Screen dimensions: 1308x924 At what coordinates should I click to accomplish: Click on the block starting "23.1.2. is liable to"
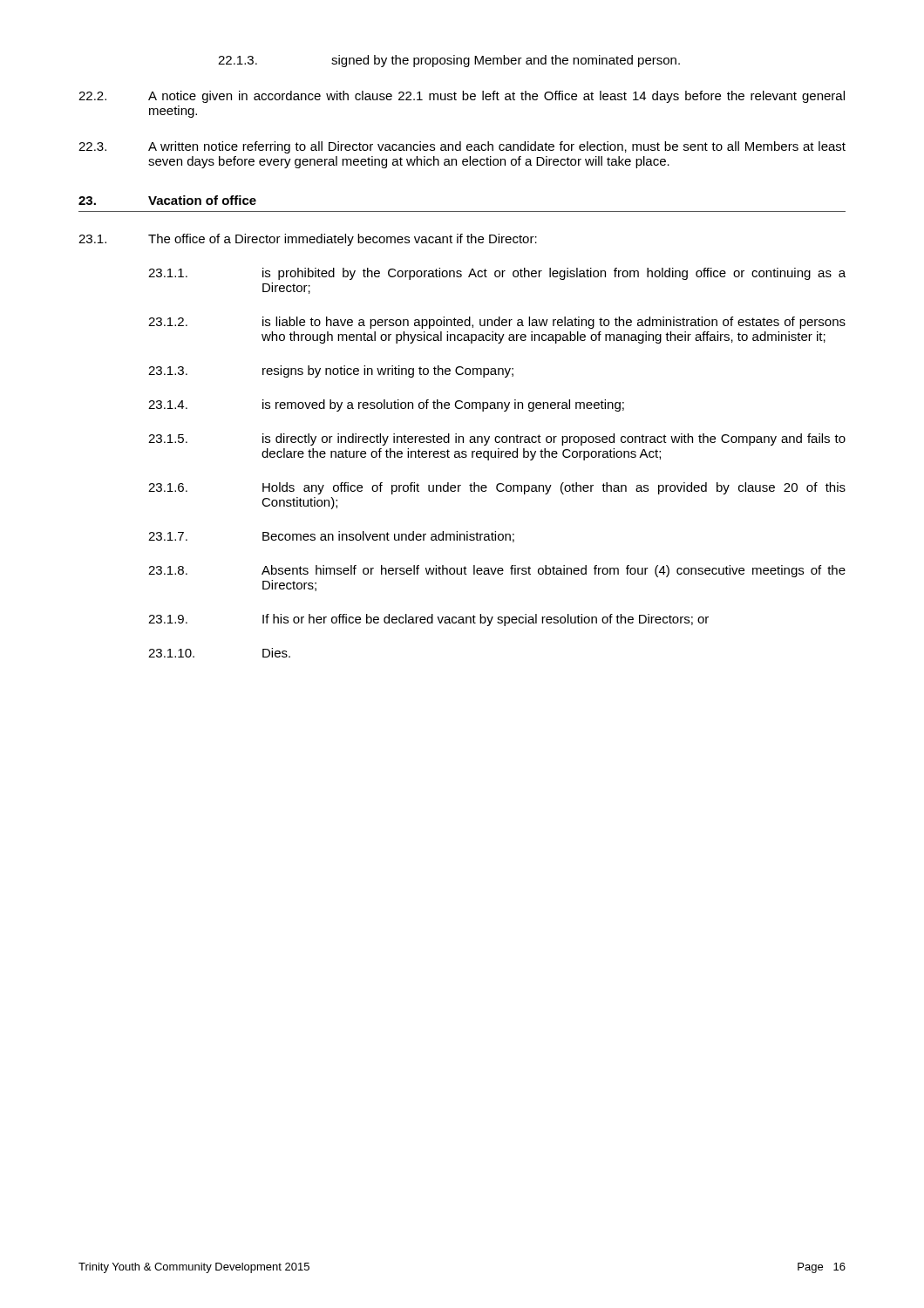click(x=497, y=329)
